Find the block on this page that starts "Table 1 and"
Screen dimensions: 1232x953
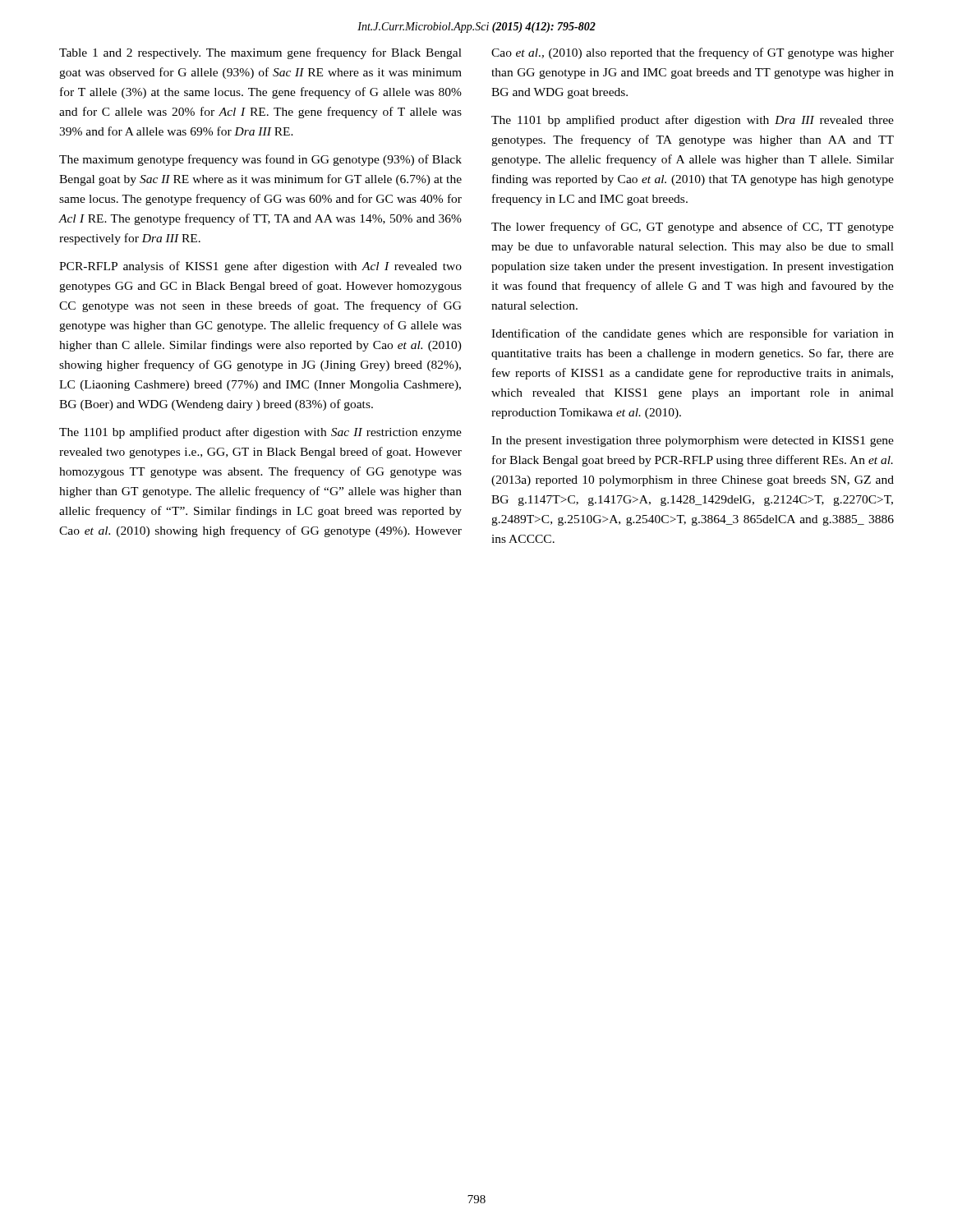click(260, 92)
